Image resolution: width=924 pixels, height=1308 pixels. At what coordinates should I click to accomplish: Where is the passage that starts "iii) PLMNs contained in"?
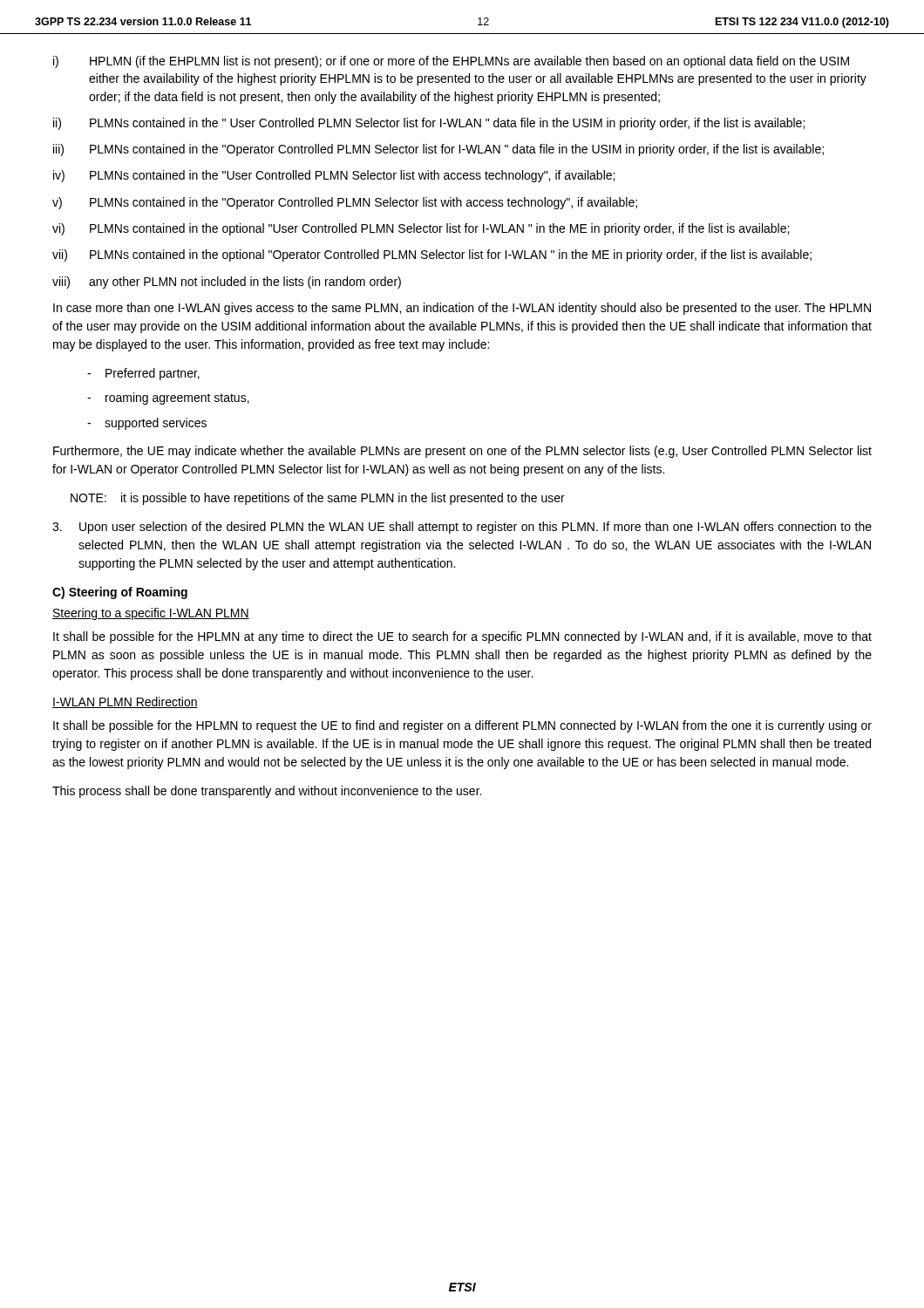[462, 149]
